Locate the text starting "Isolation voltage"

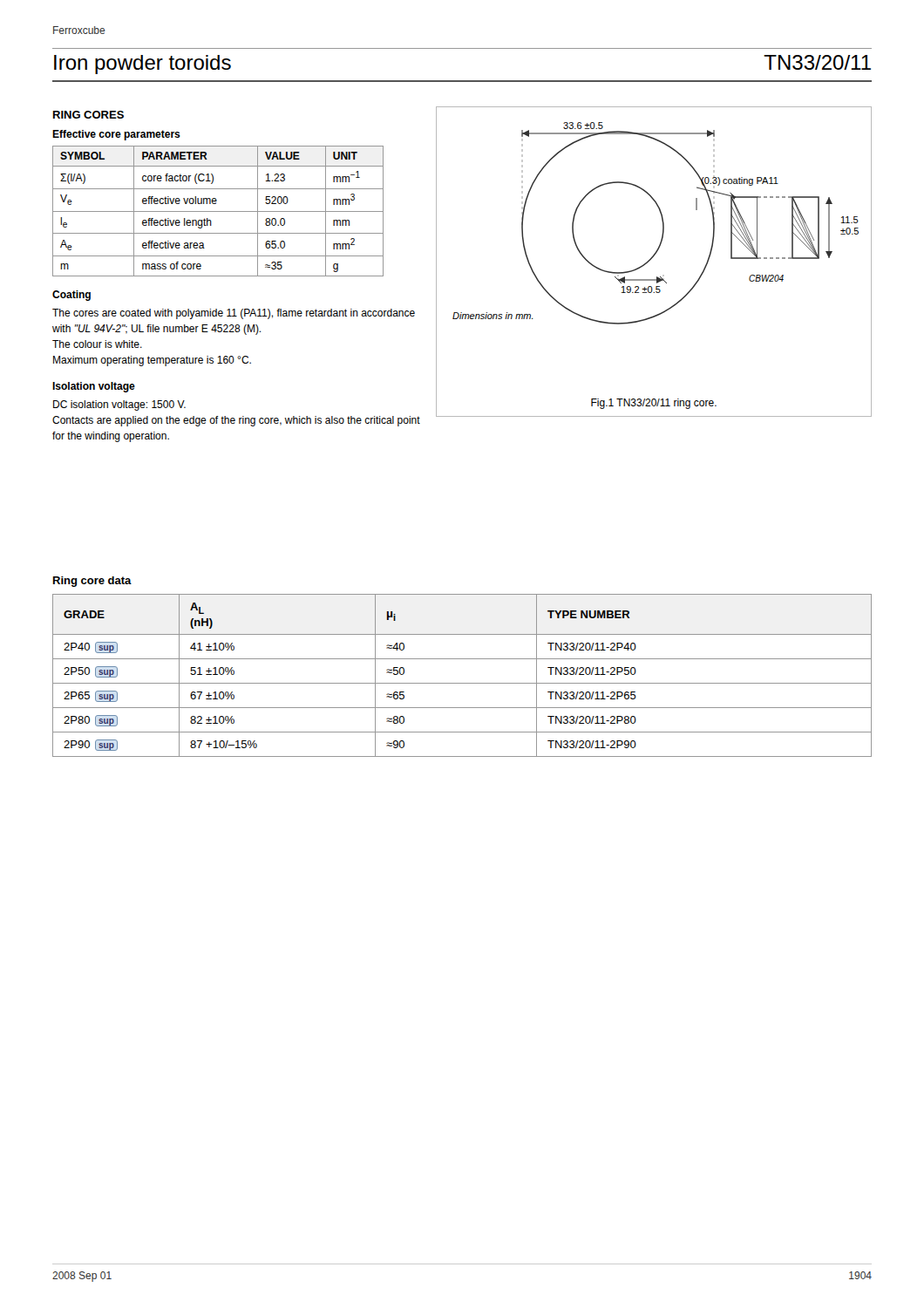point(94,387)
